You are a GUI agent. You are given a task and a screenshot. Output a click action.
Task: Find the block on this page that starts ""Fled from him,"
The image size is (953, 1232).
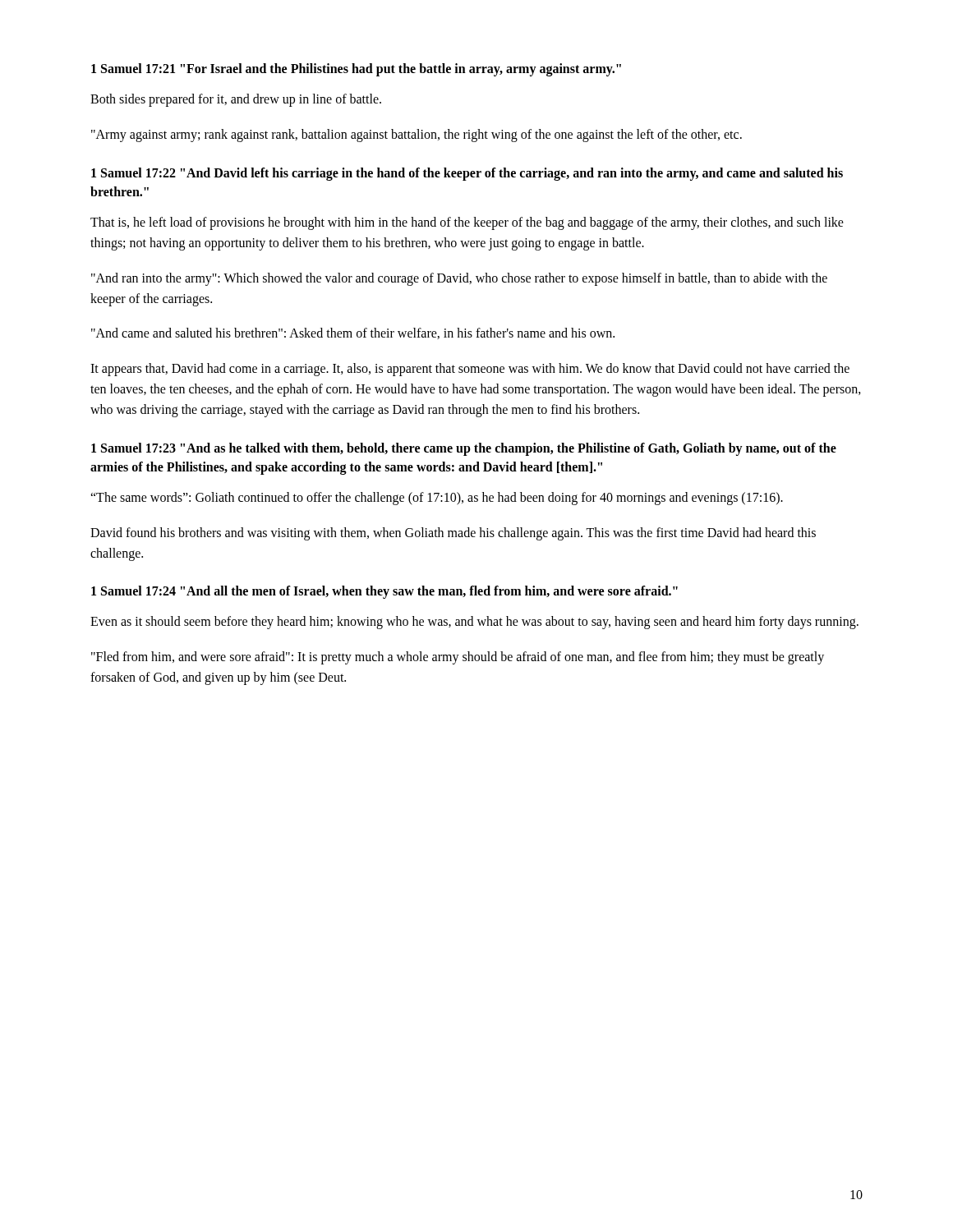457,667
